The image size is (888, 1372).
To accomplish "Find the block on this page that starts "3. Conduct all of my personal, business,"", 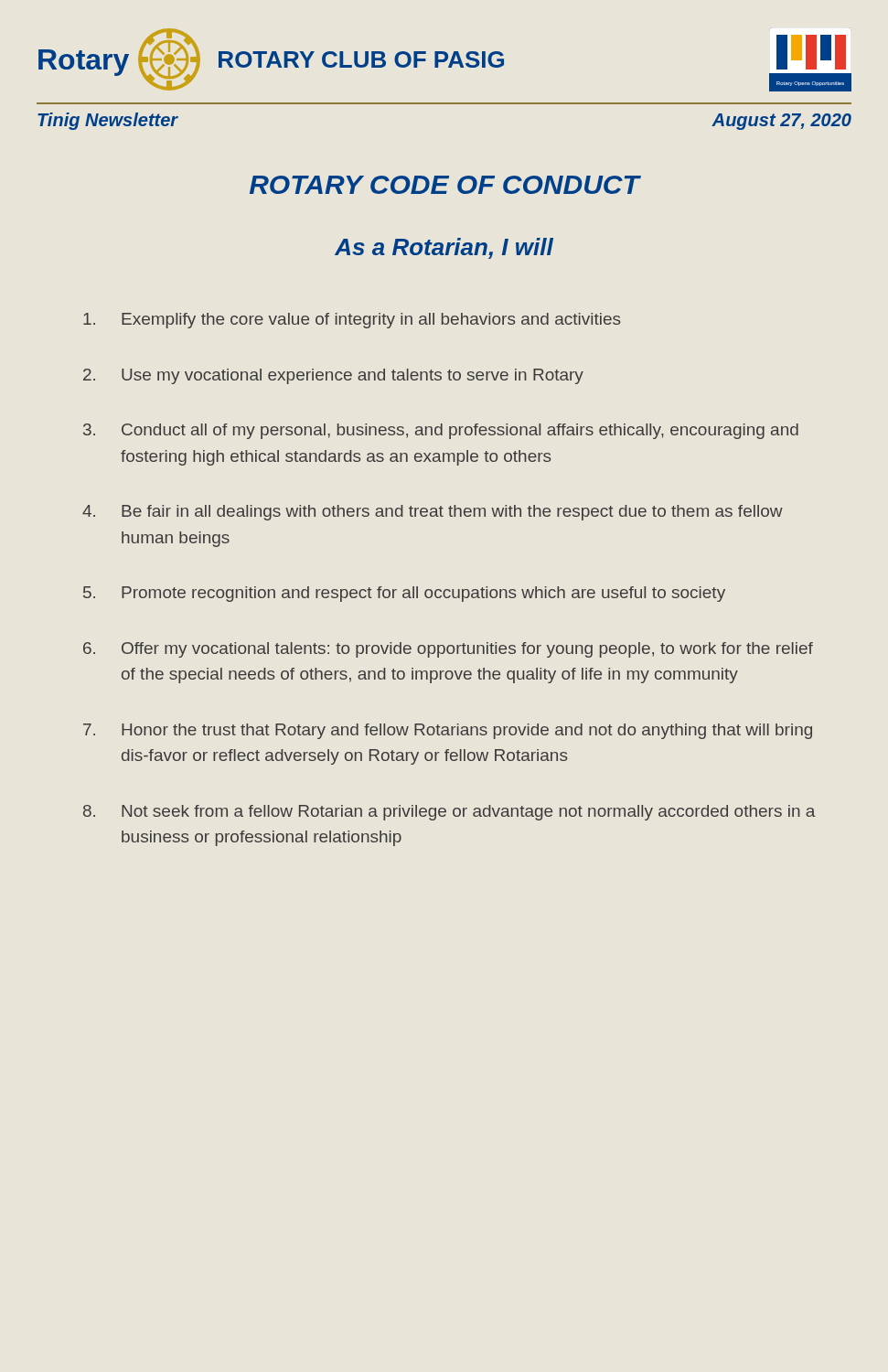I will tap(453, 443).
